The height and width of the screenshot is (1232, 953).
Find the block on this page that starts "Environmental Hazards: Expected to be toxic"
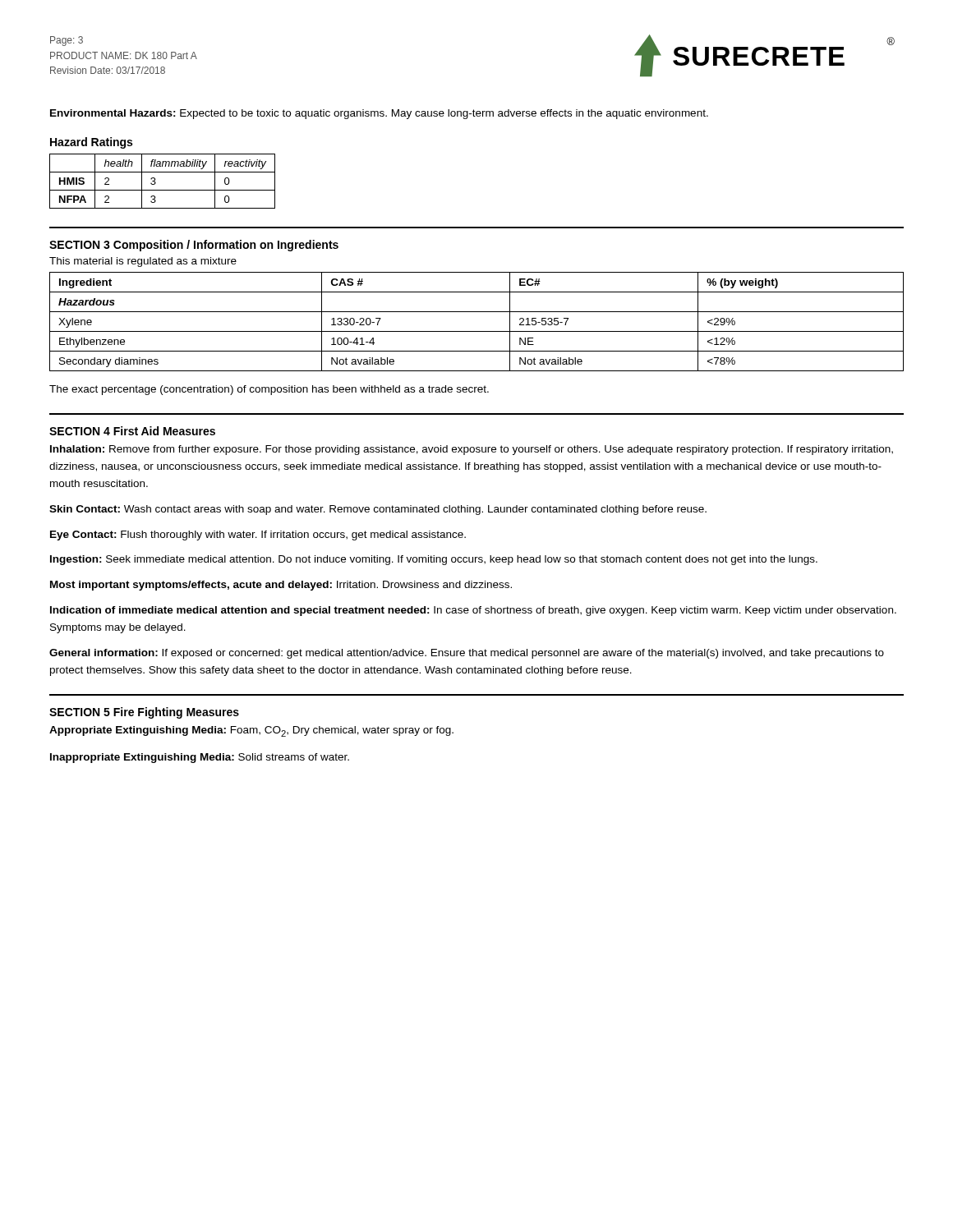coord(379,113)
